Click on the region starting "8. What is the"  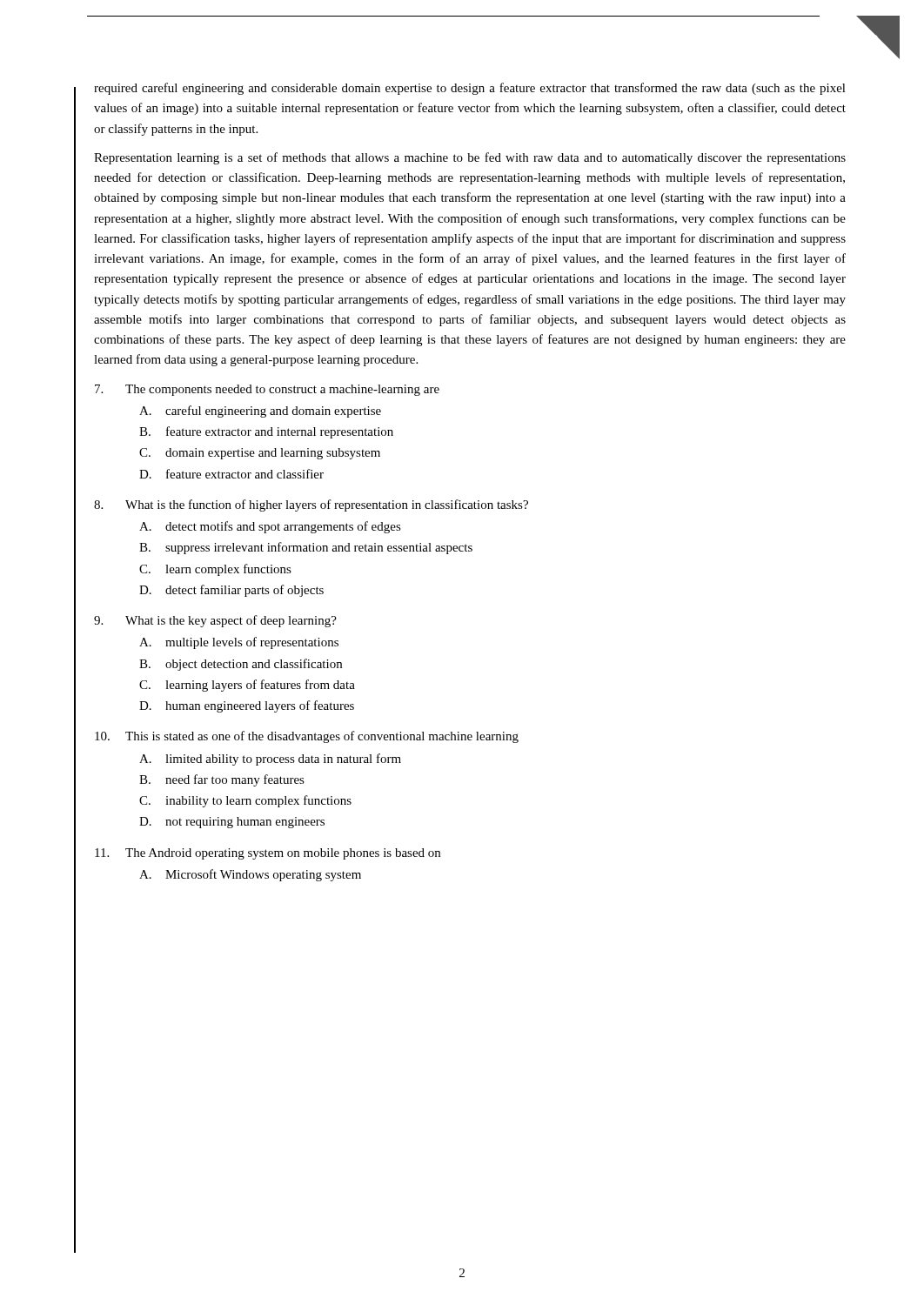470,548
